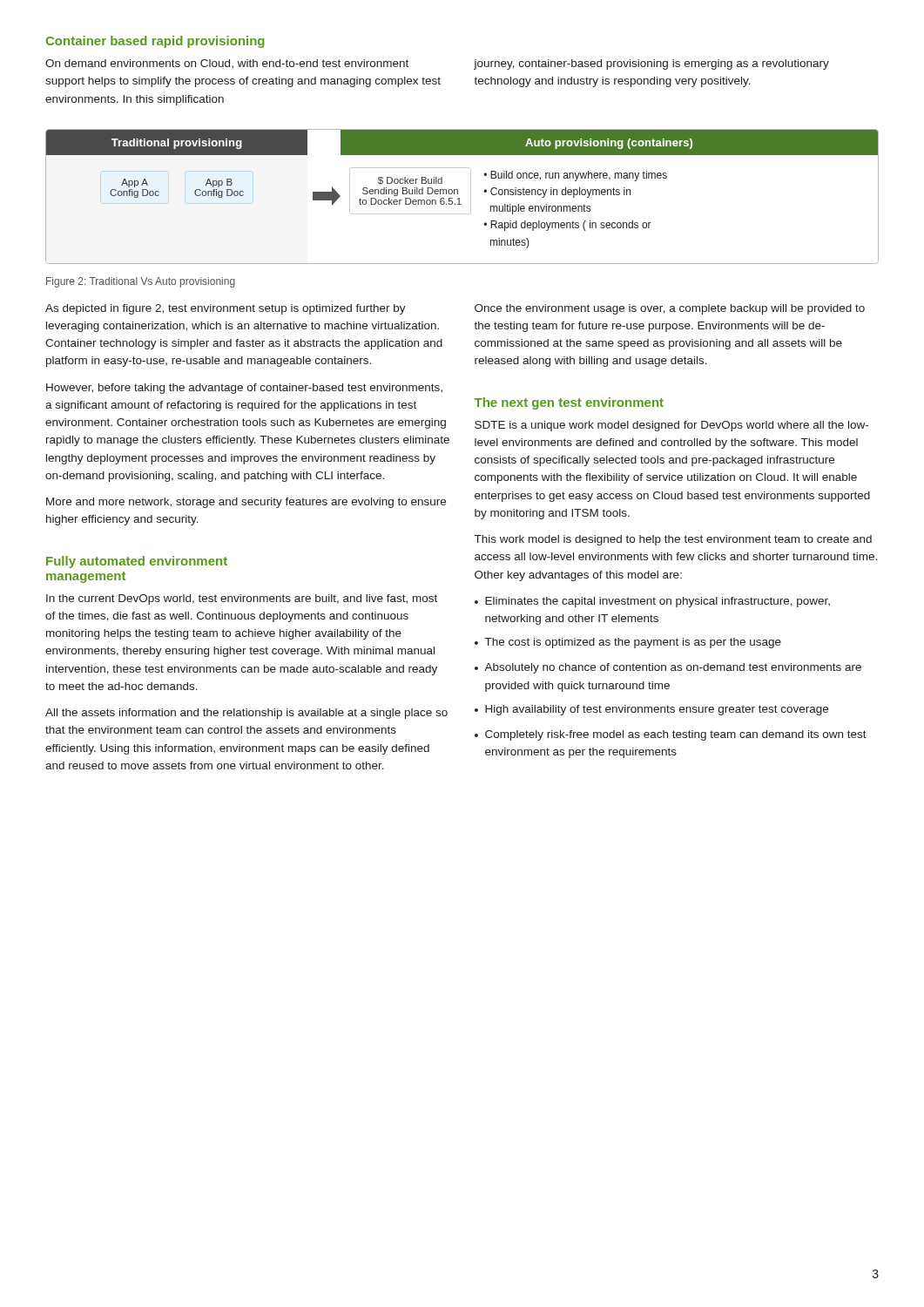Select a infographic
Image resolution: width=924 pixels, height=1307 pixels.
tap(462, 196)
